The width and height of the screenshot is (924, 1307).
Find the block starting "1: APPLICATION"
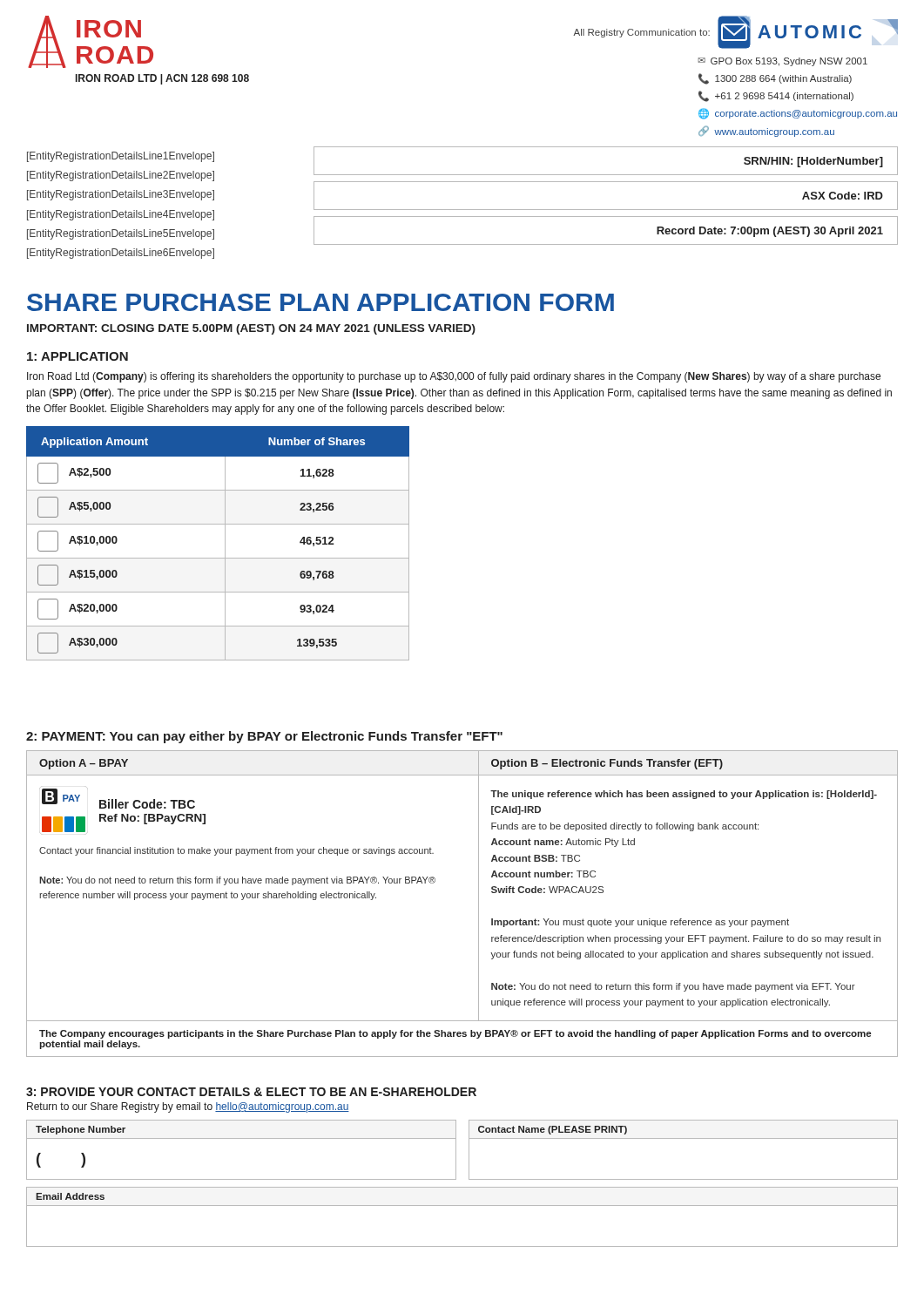pos(77,356)
